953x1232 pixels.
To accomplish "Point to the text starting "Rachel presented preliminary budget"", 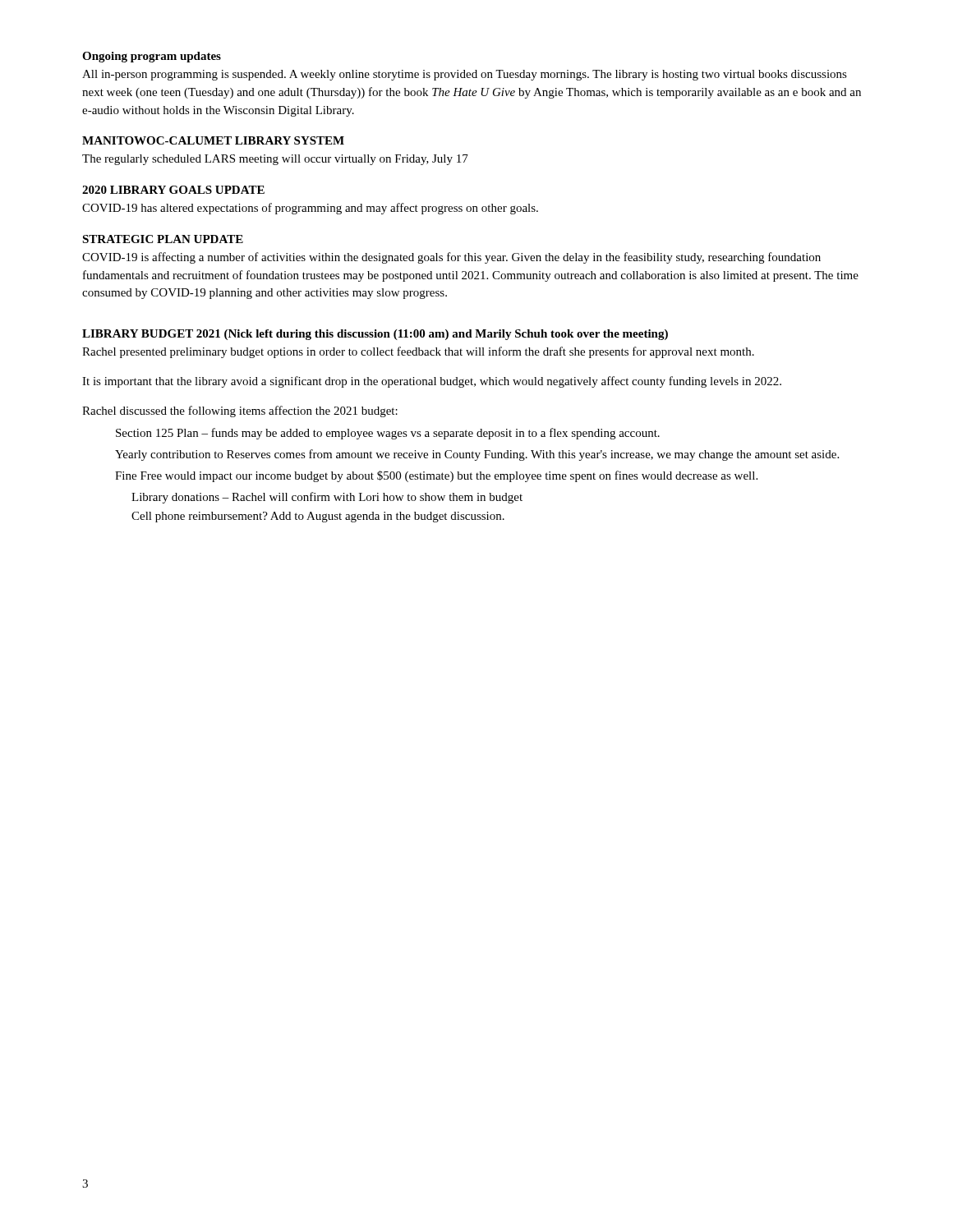I will pyautogui.click(x=418, y=352).
